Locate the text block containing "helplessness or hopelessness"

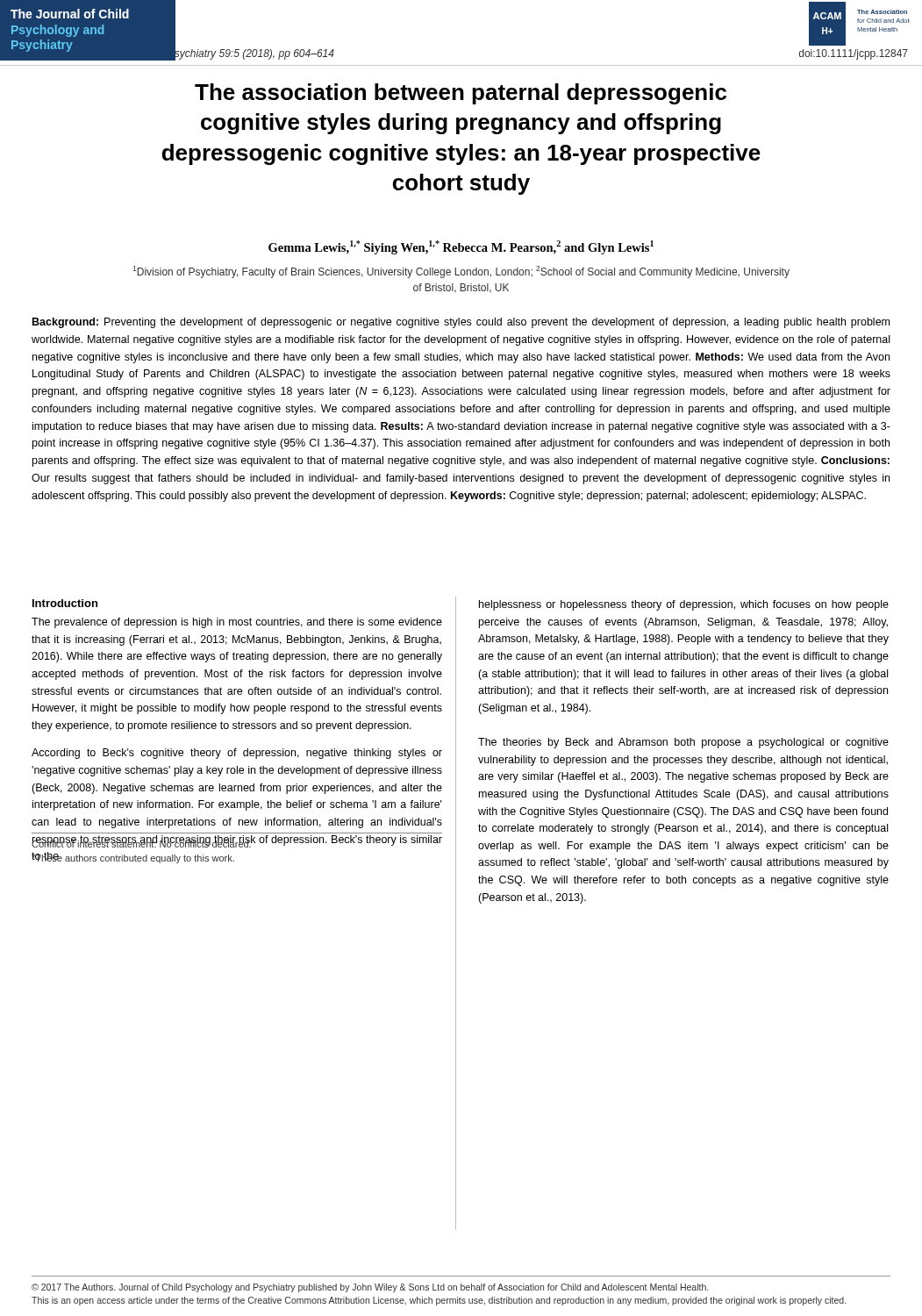[683, 751]
